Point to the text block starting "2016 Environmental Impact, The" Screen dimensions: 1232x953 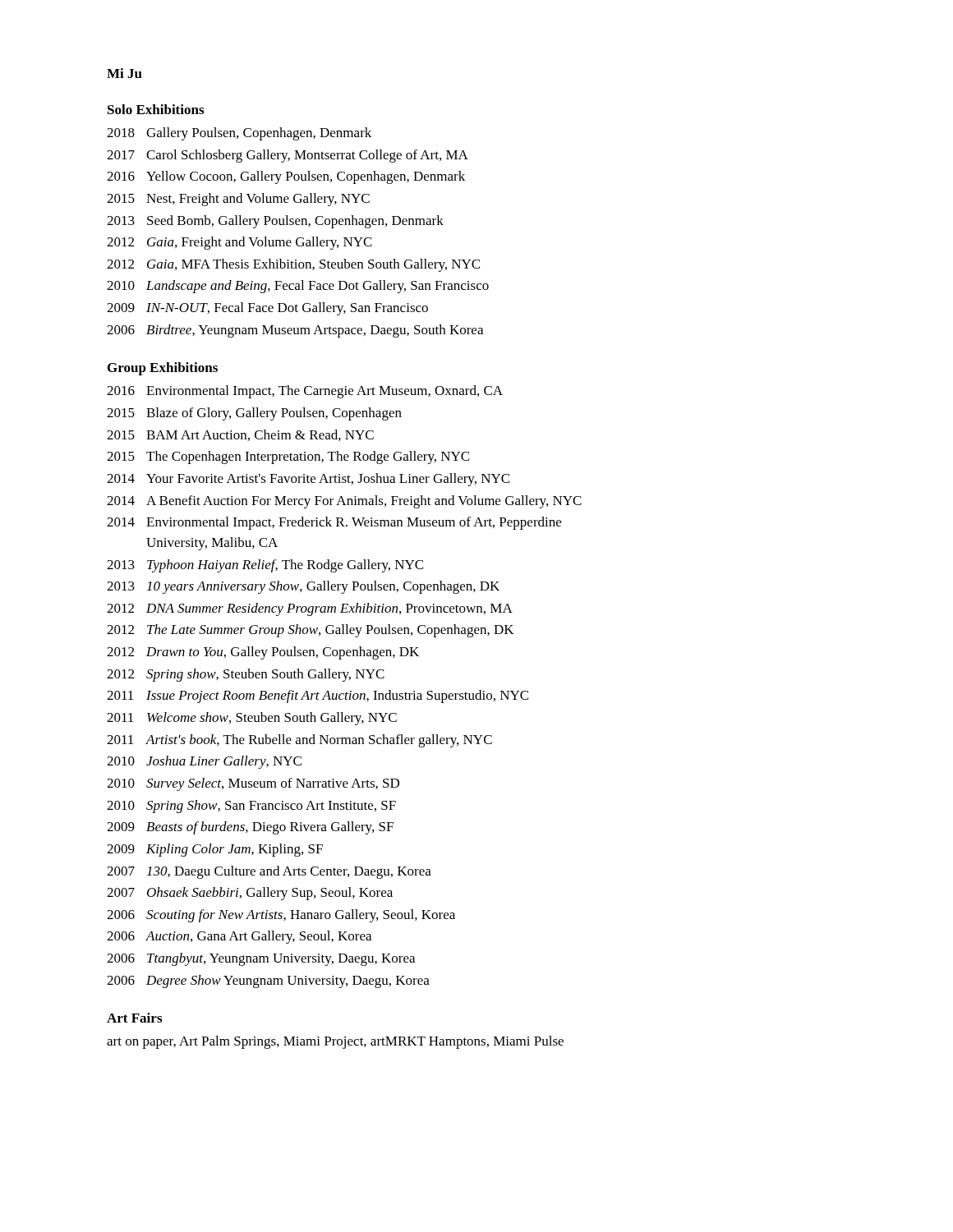(x=460, y=392)
